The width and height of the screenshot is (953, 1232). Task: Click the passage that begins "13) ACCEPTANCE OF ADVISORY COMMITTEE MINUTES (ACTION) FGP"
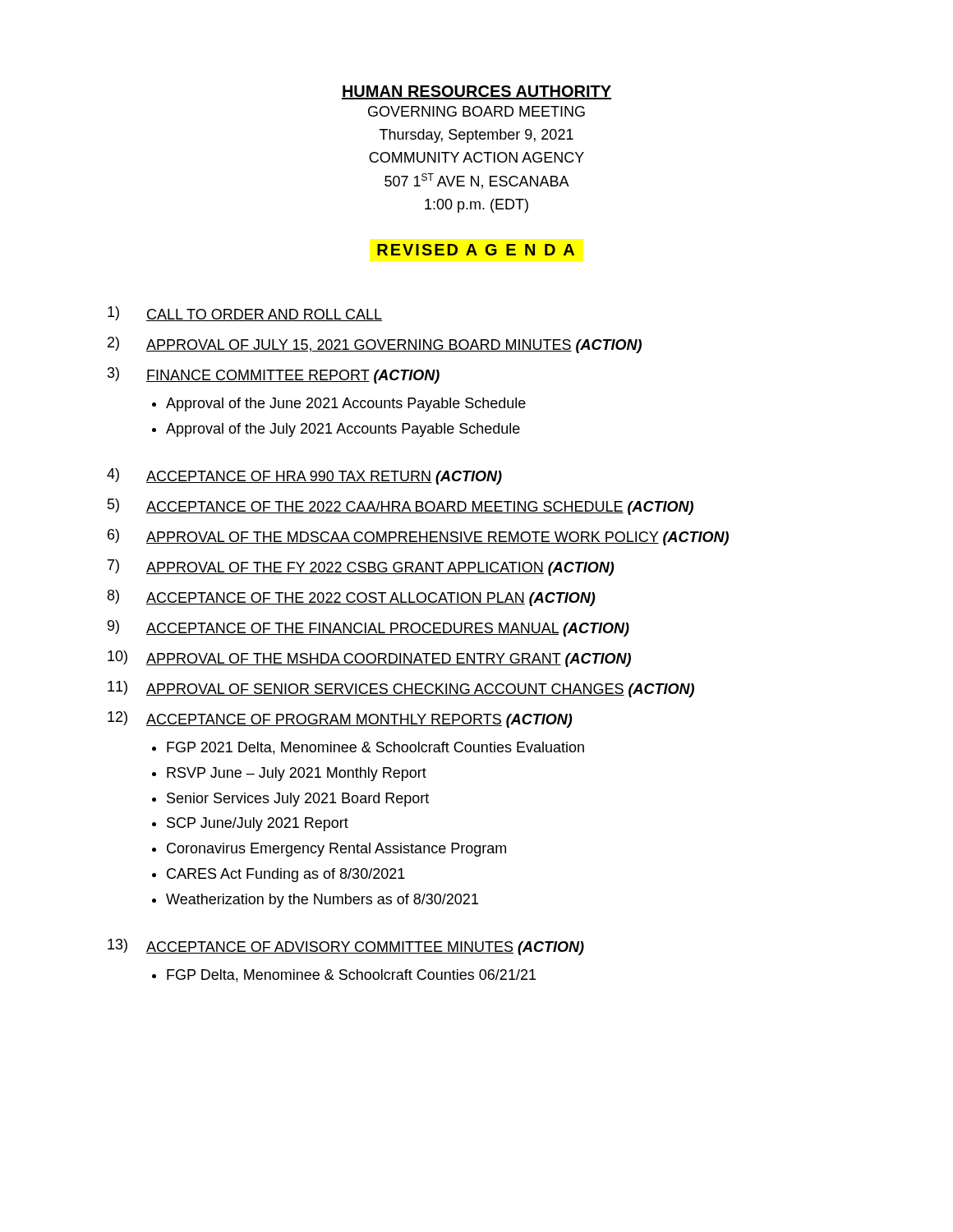[346, 962]
